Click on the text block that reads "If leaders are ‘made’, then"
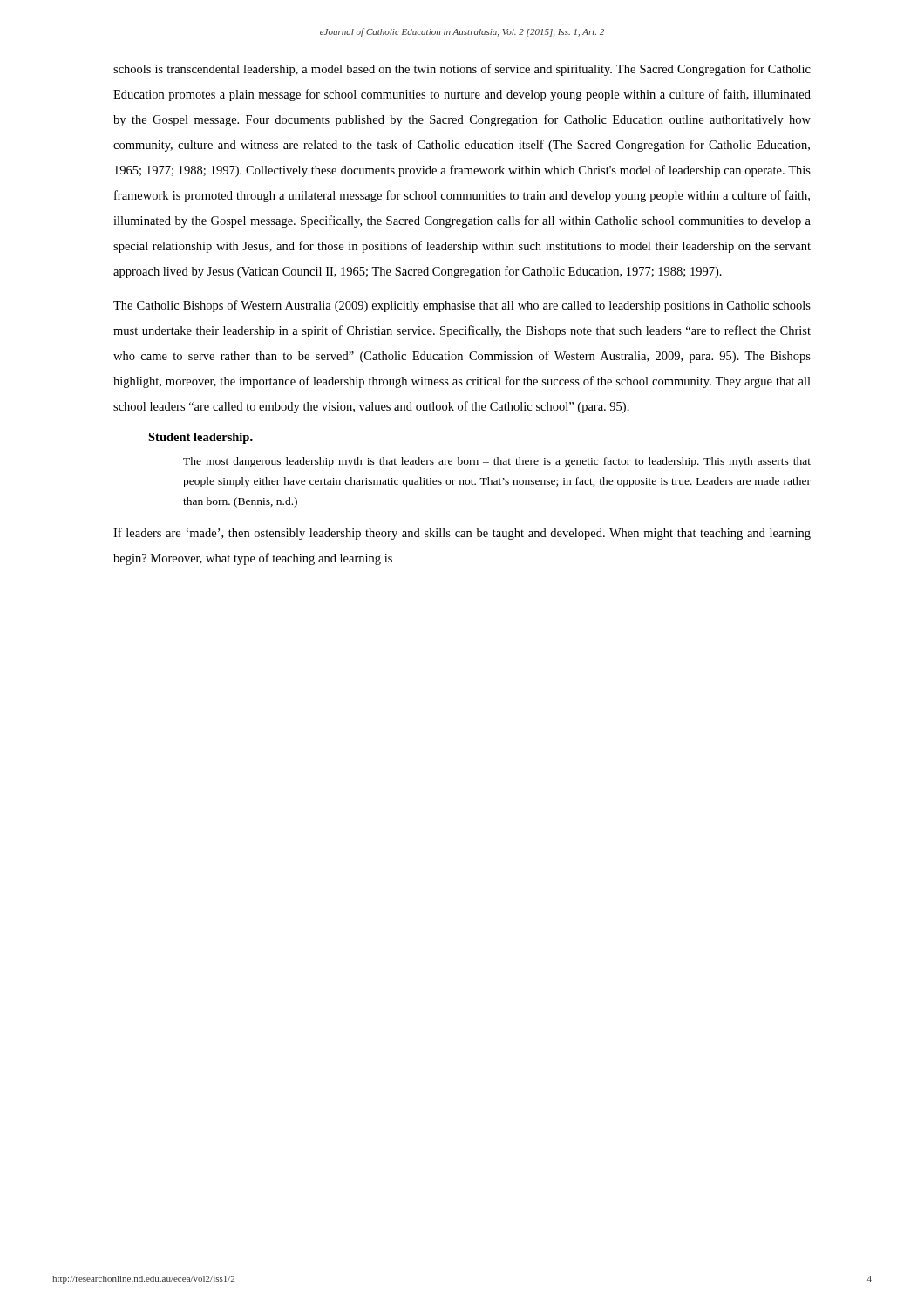 [x=462, y=546]
